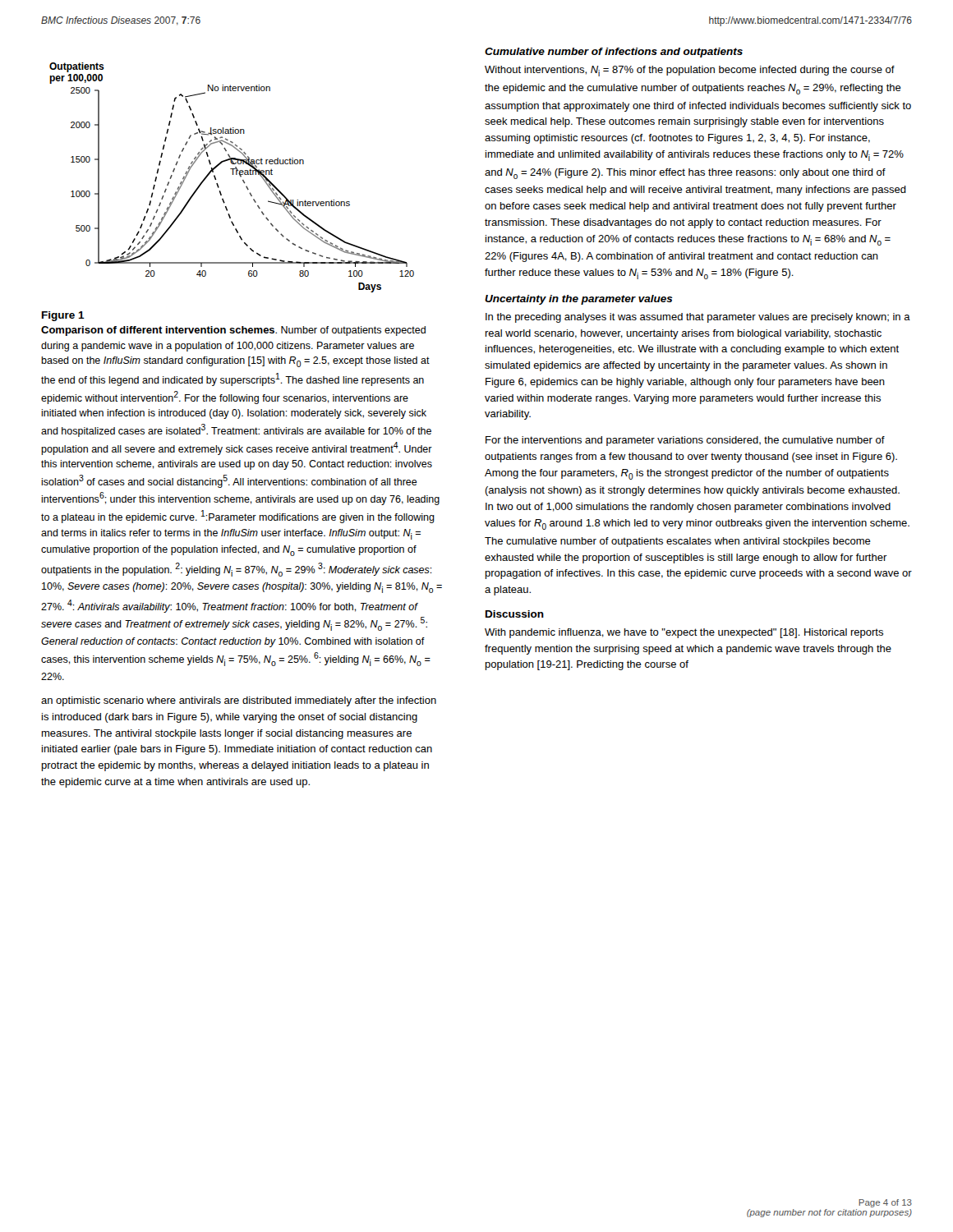Locate the line chart
Screen dimensions: 1232x953
point(234,174)
